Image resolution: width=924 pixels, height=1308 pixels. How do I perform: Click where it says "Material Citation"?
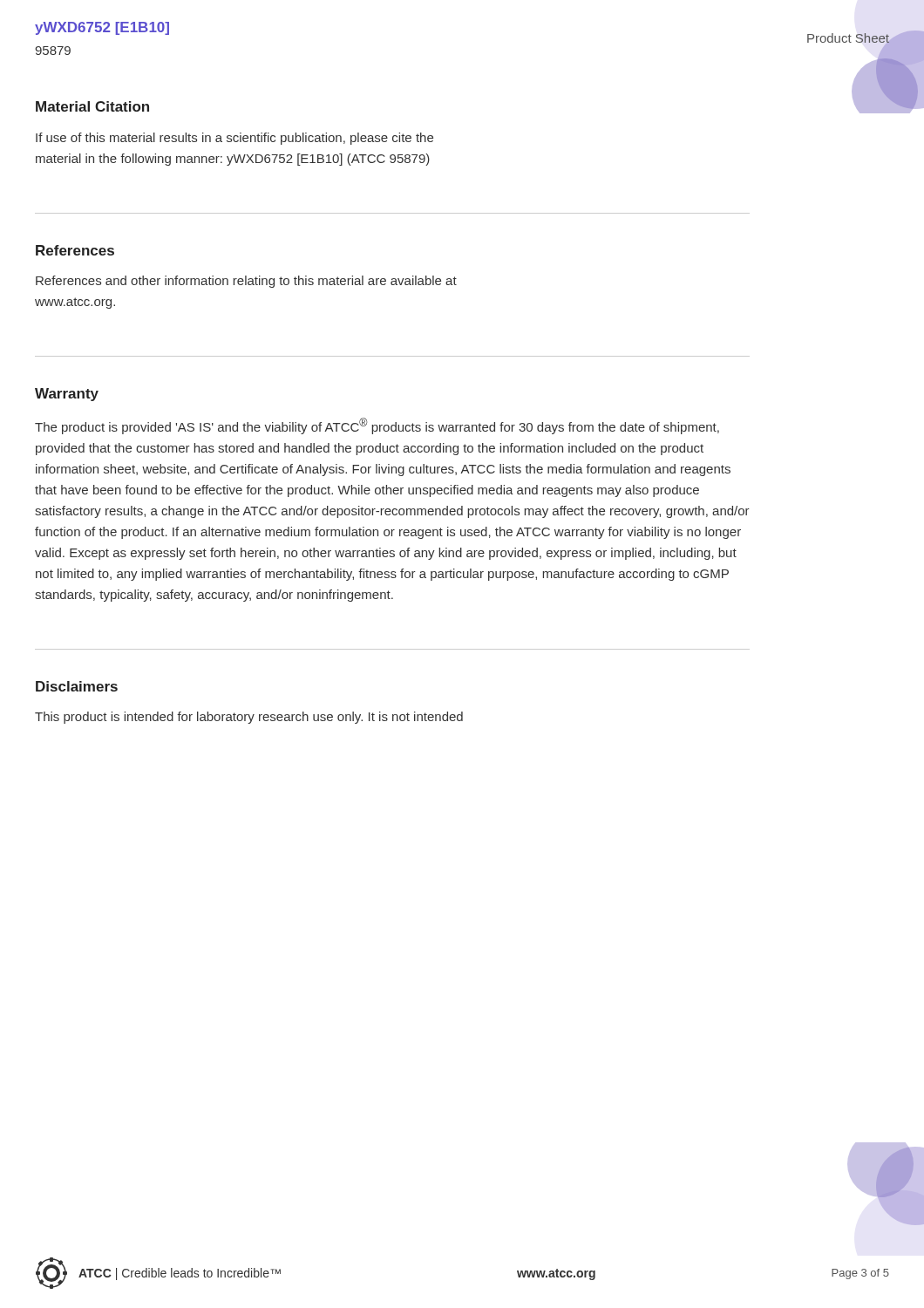[x=92, y=107]
